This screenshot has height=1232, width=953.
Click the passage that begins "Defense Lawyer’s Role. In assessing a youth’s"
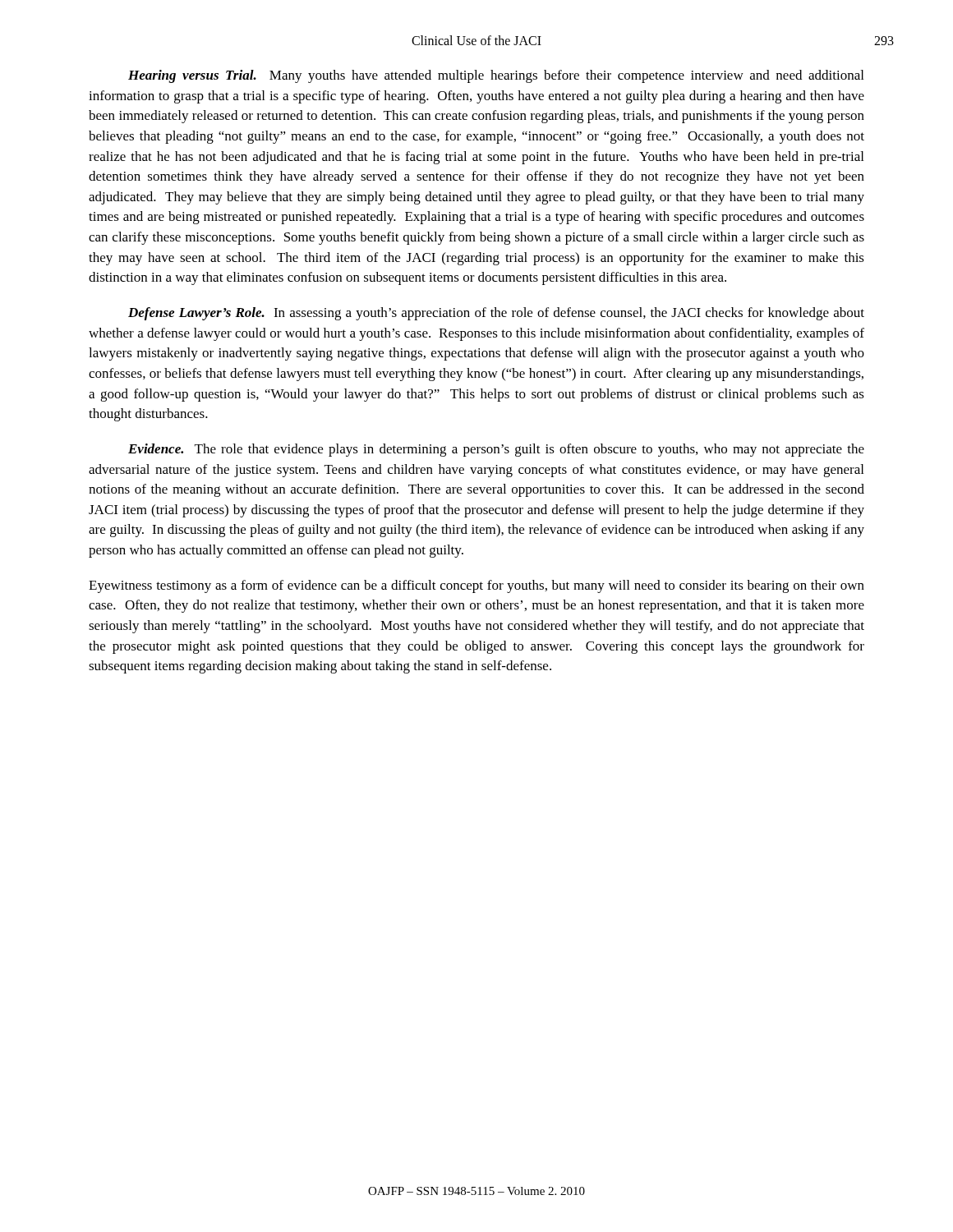(x=476, y=363)
